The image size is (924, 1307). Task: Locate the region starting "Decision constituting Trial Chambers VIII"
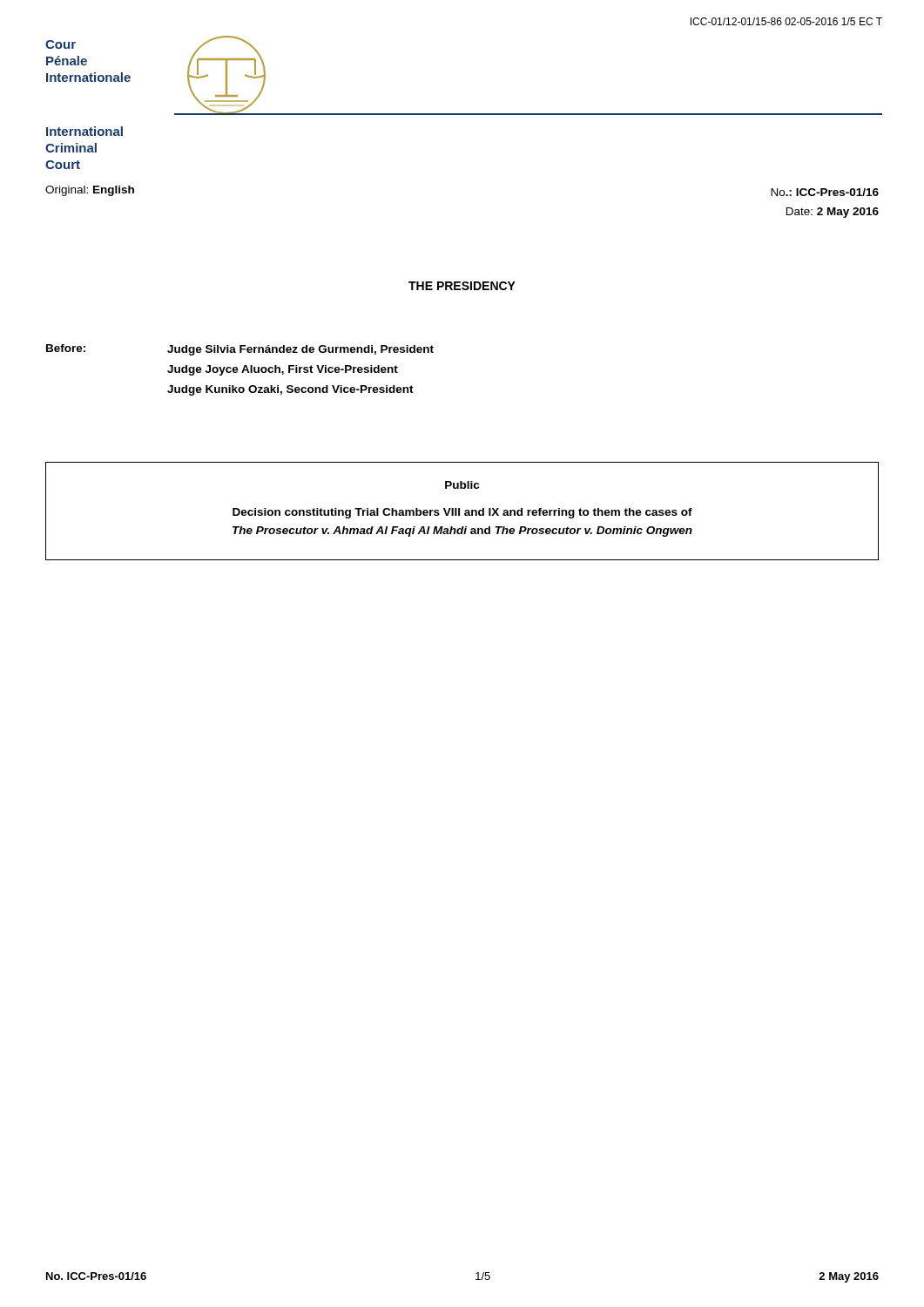coord(462,521)
